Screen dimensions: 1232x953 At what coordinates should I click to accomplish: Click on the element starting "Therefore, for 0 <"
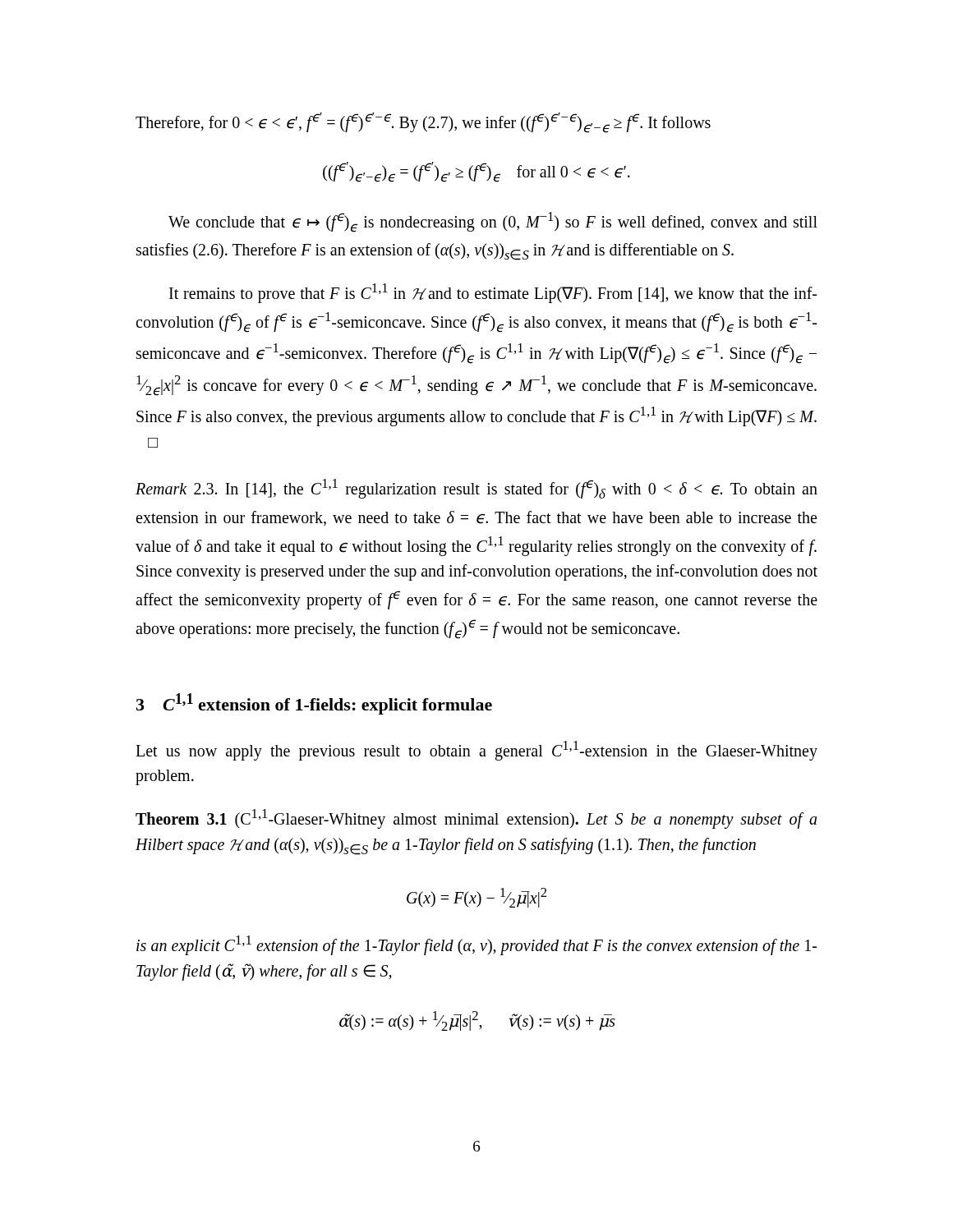pyautogui.click(x=423, y=122)
